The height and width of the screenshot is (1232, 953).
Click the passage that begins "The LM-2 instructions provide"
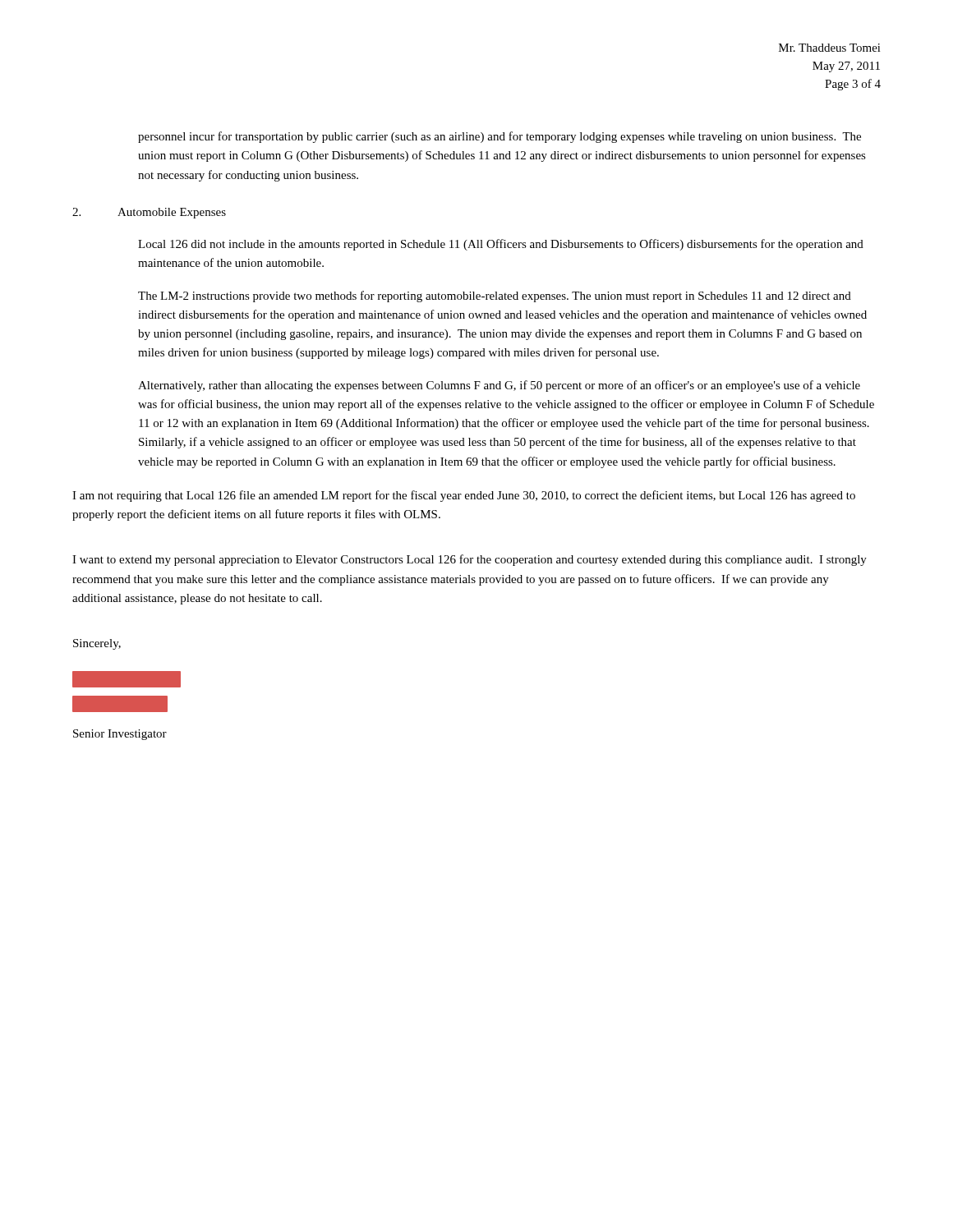(x=509, y=324)
